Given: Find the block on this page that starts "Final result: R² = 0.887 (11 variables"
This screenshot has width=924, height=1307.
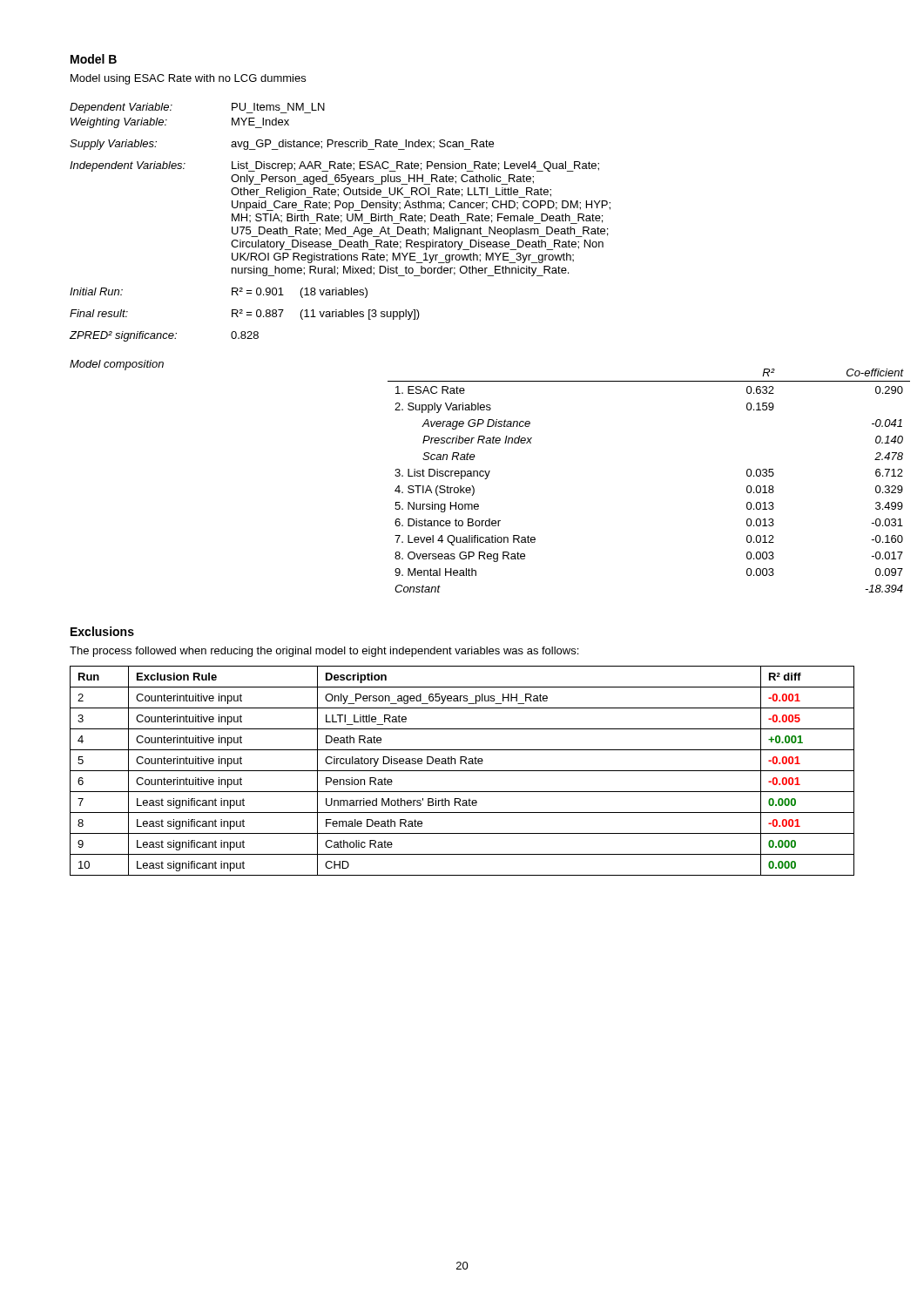Looking at the screenshot, I should [245, 315].
